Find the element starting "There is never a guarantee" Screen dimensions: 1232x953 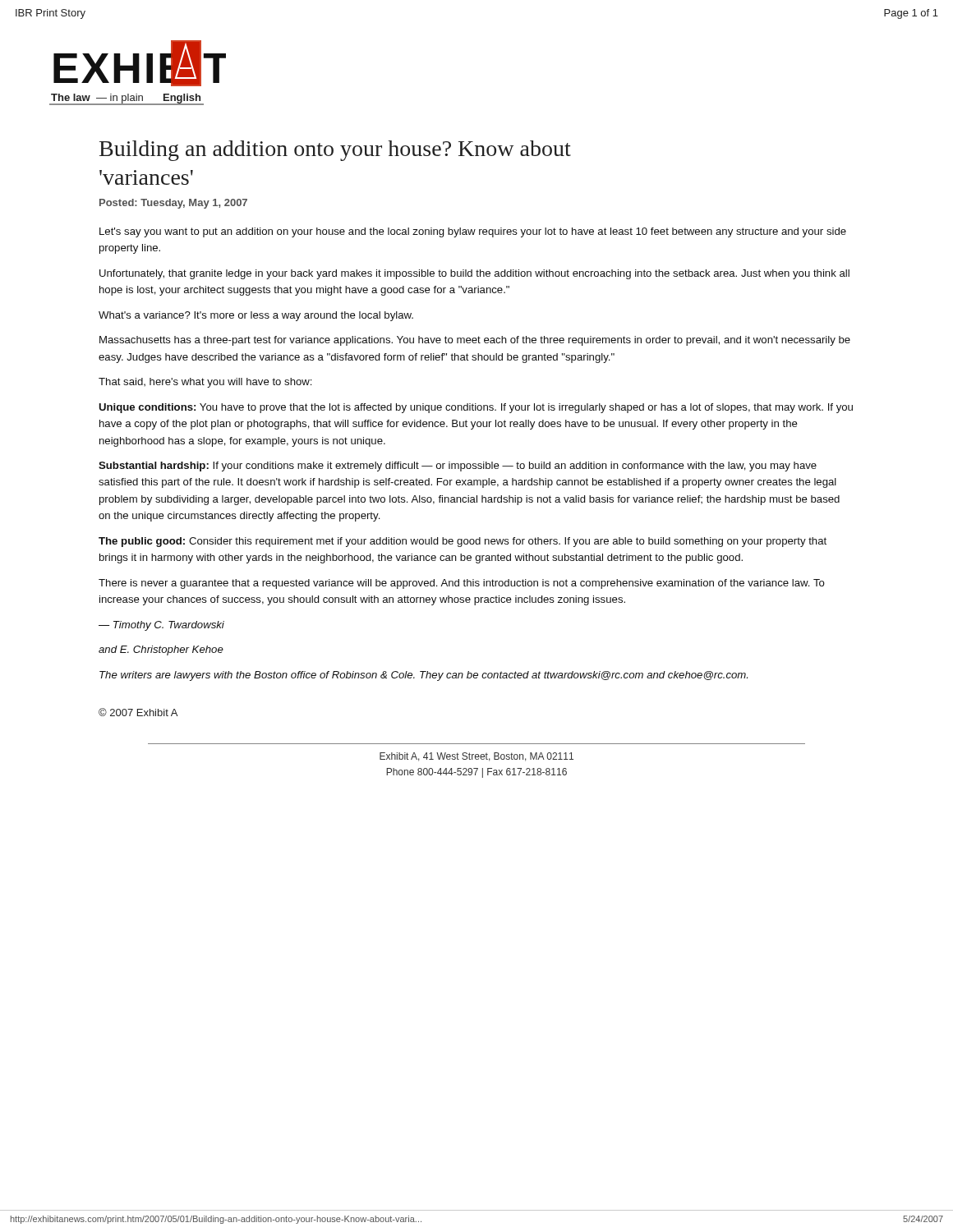pos(476,591)
